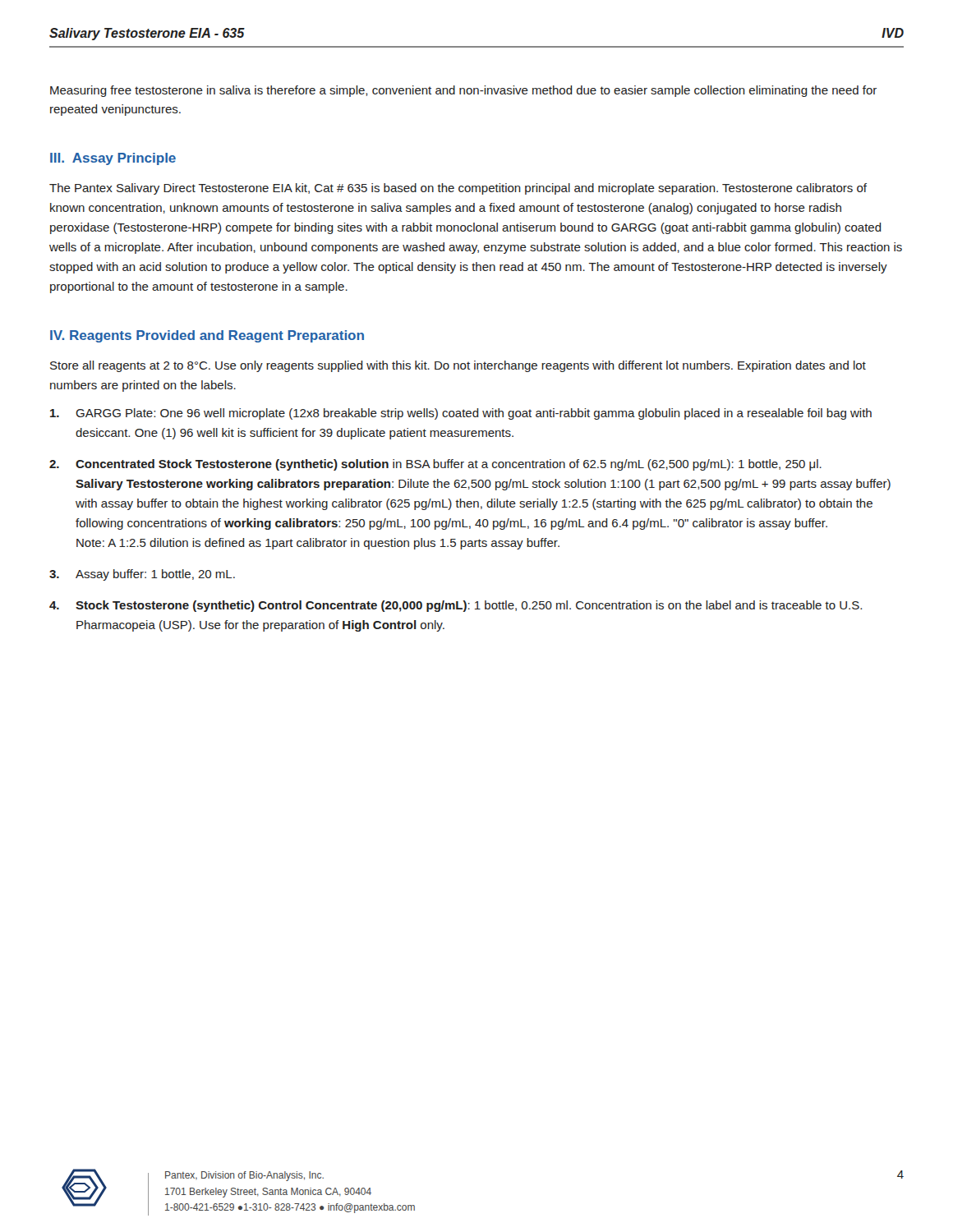Find the block on this page that starts "4. Stock Testosterone (synthetic) Control Concentrate (20,000"
This screenshot has height=1232, width=953.
pos(476,615)
